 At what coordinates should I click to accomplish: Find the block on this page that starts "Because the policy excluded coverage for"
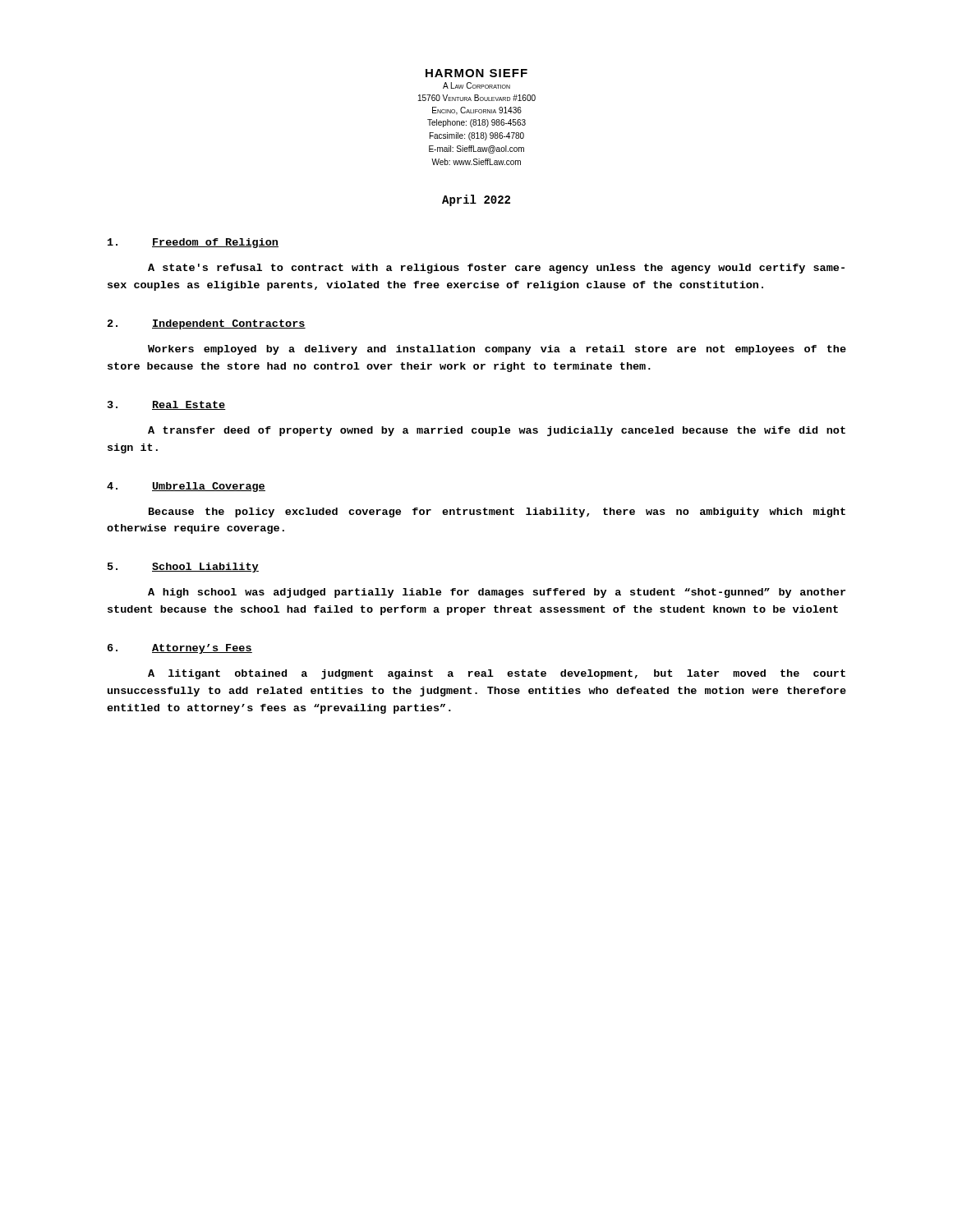[476, 520]
